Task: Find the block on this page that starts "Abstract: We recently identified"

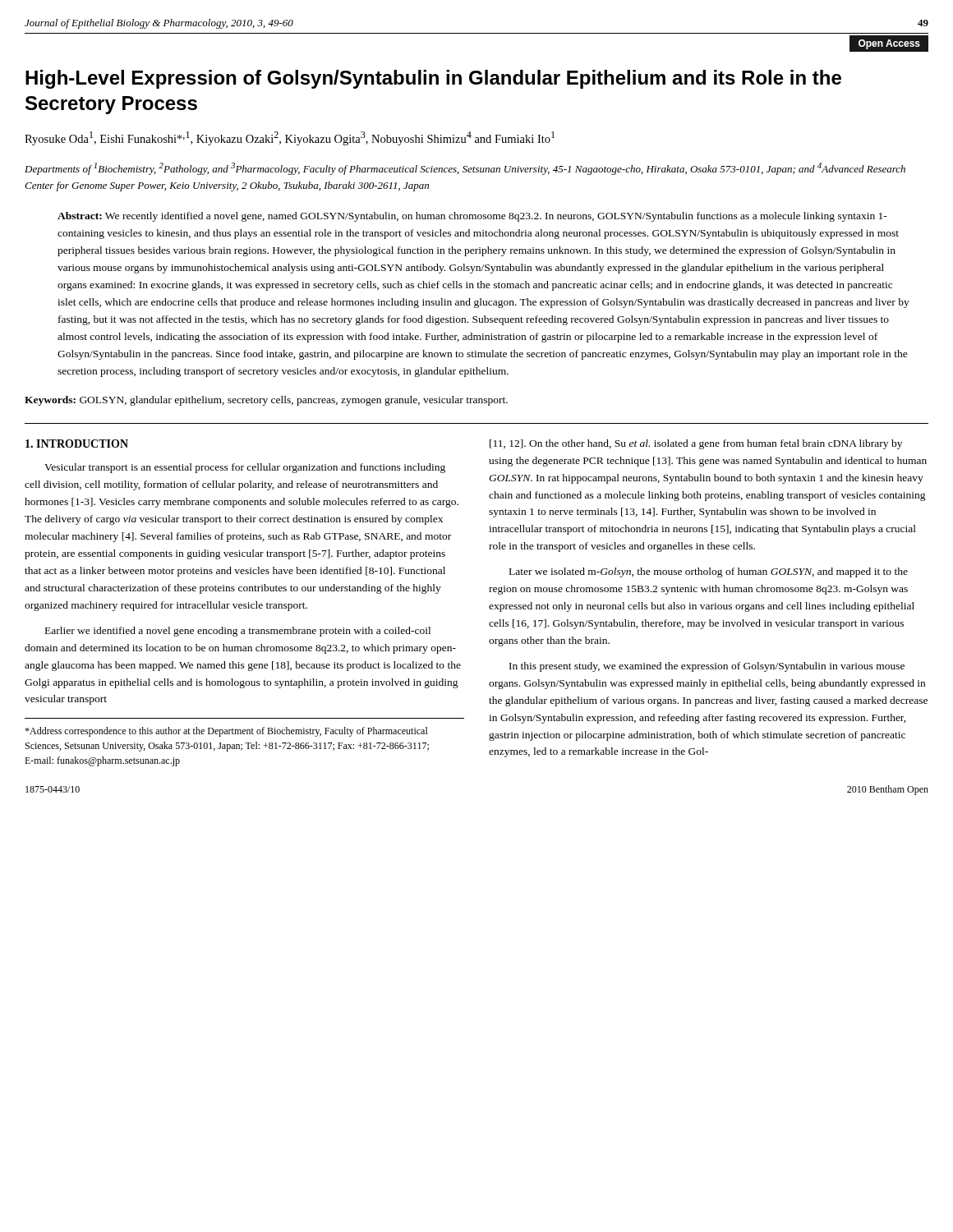Action: 483,293
